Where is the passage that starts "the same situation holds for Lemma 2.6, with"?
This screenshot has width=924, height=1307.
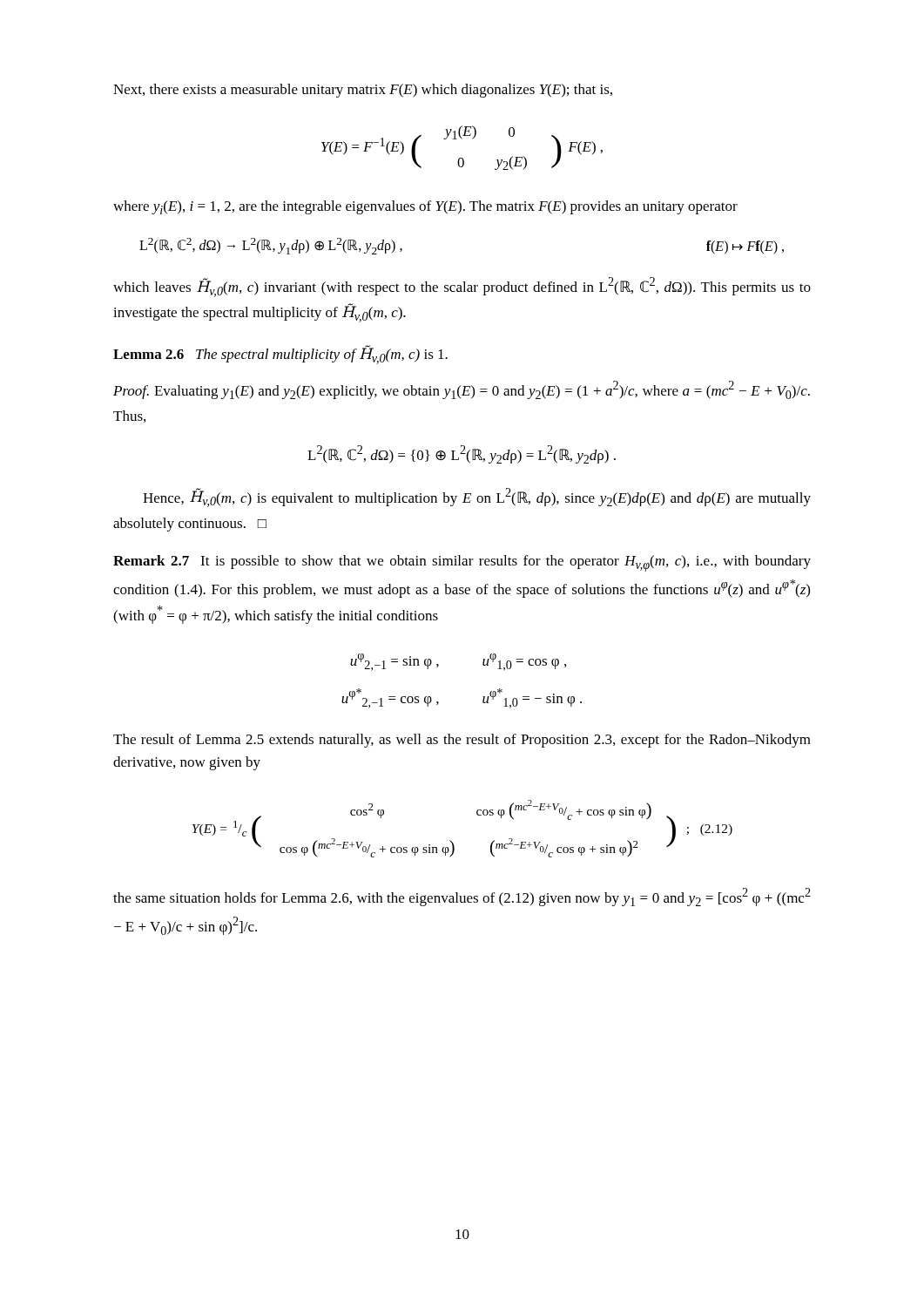pyautogui.click(x=462, y=912)
